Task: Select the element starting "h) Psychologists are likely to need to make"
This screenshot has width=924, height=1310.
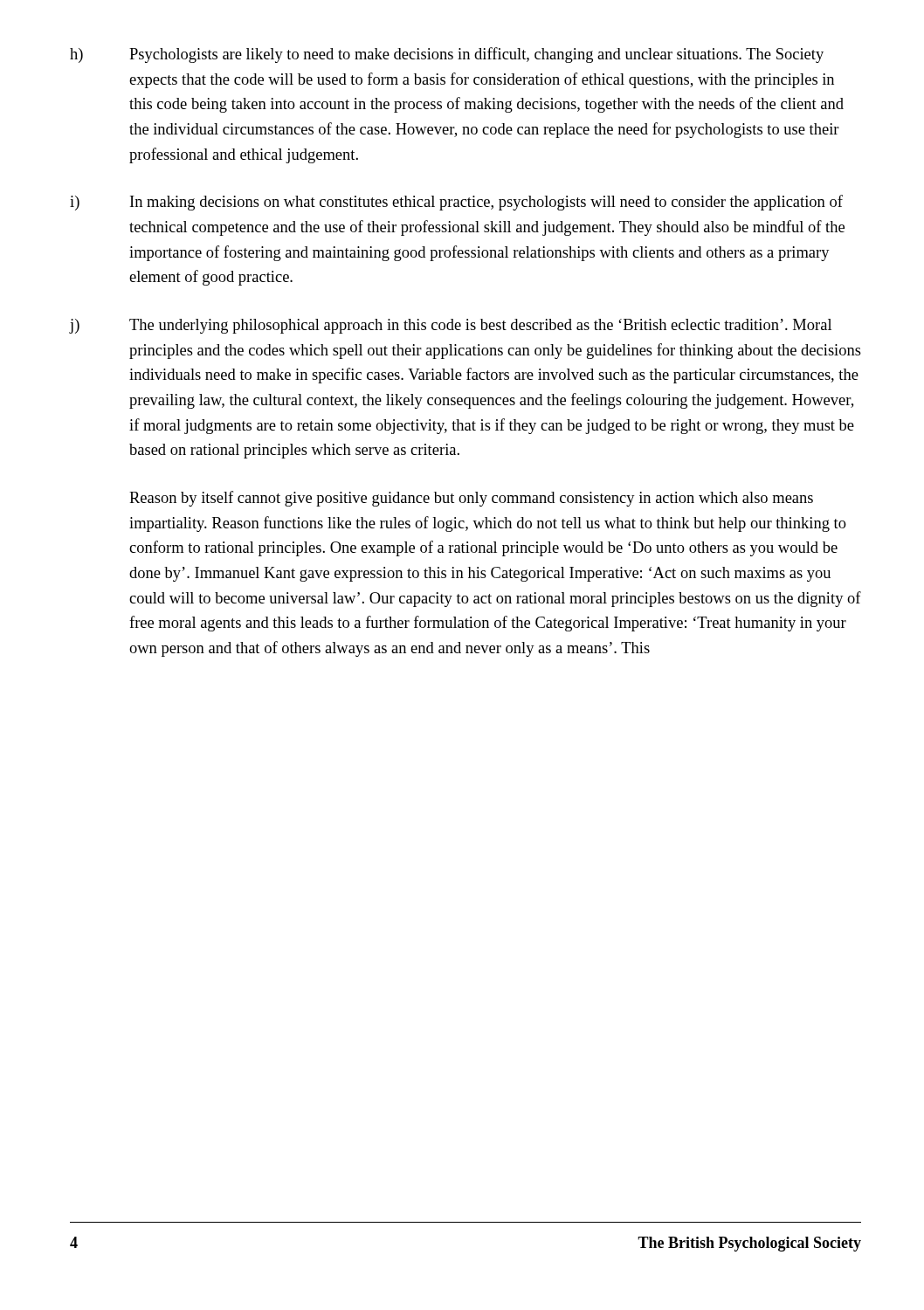Action: click(465, 105)
